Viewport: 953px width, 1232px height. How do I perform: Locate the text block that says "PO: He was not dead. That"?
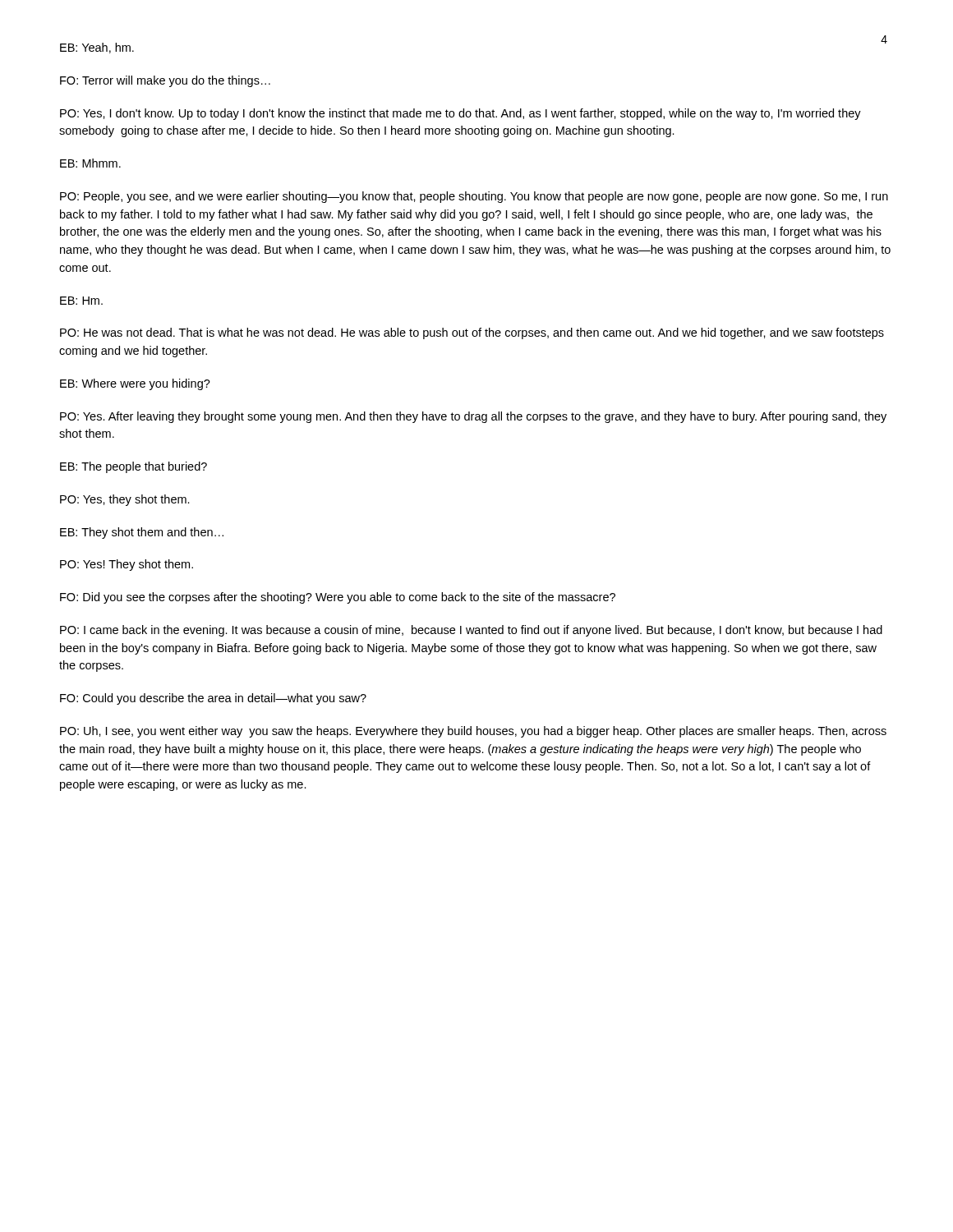[472, 342]
